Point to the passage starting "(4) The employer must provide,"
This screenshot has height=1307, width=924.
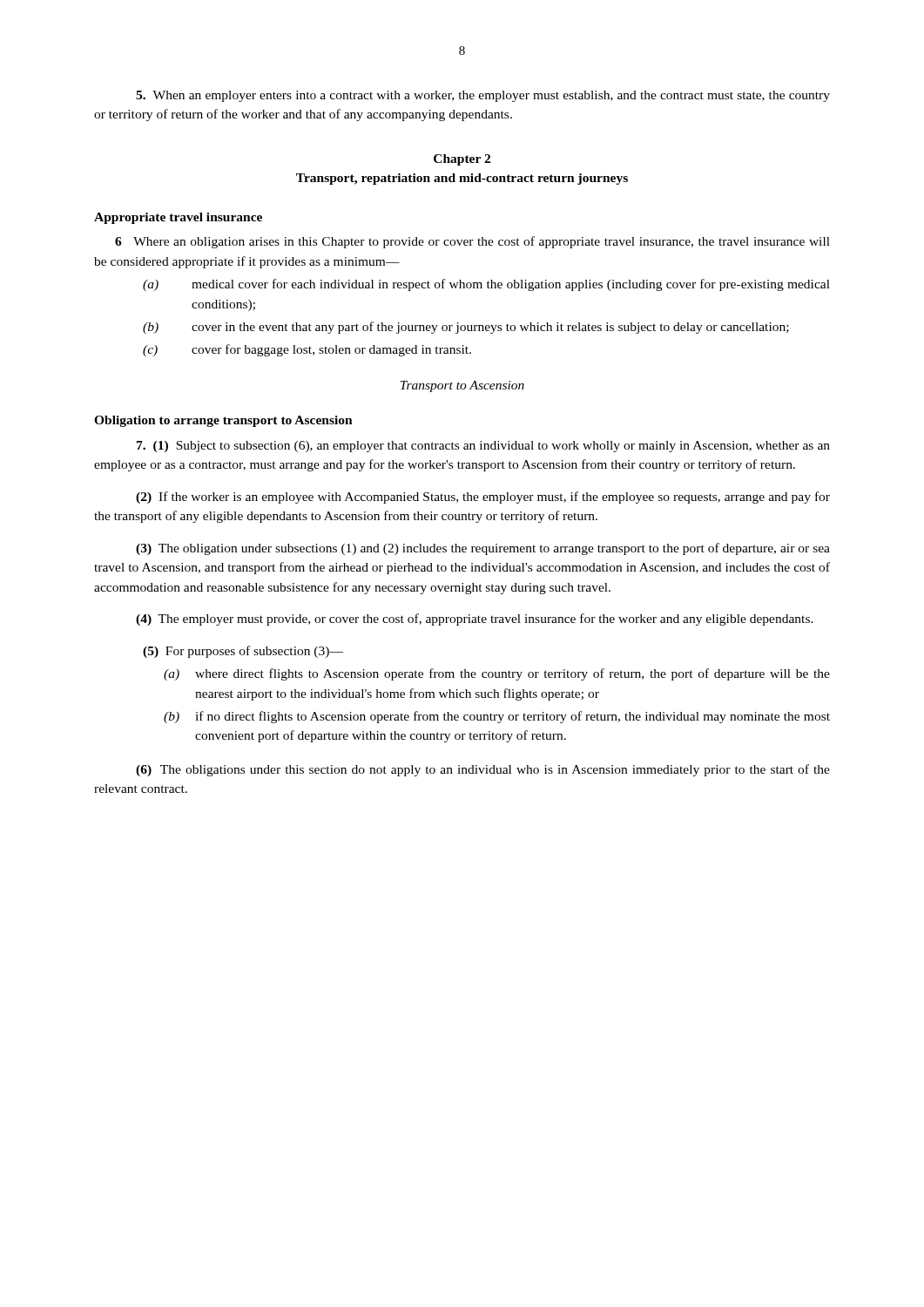tap(475, 618)
